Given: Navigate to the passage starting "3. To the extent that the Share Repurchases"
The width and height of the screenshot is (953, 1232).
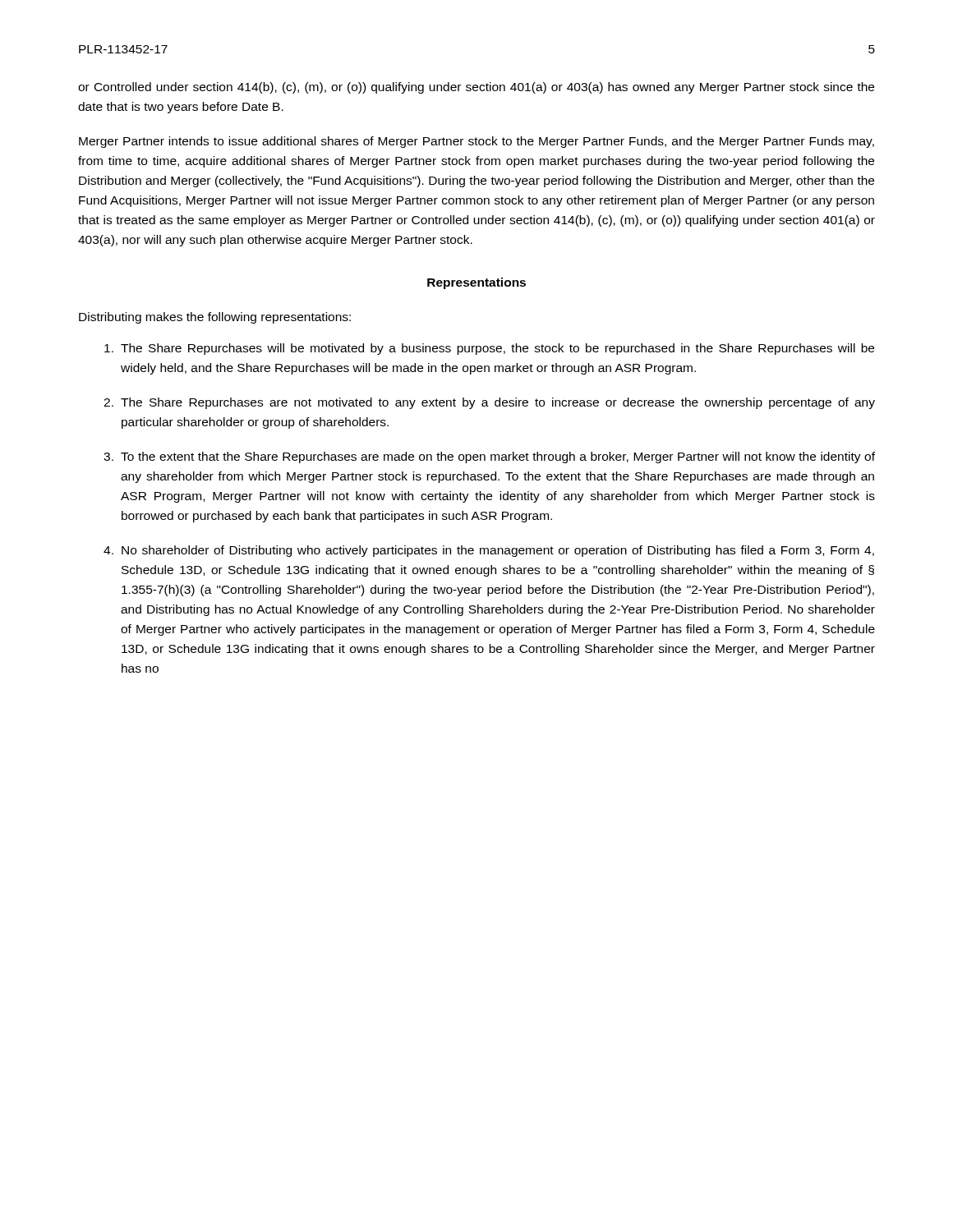Looking at the screenshot, I should tap(476, 486).
